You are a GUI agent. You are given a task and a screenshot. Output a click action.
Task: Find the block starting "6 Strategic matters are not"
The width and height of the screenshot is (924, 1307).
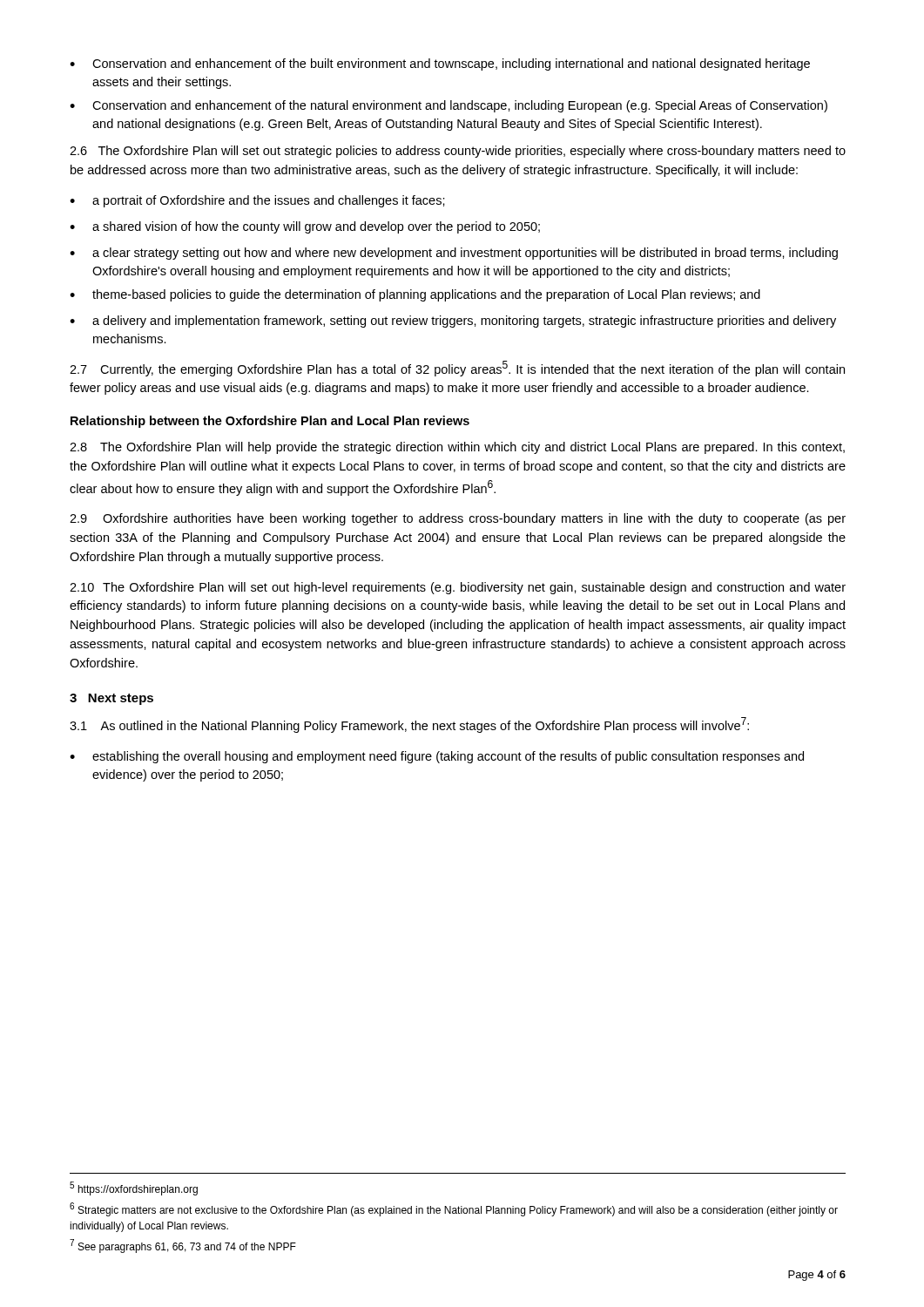coord(454,1217)
